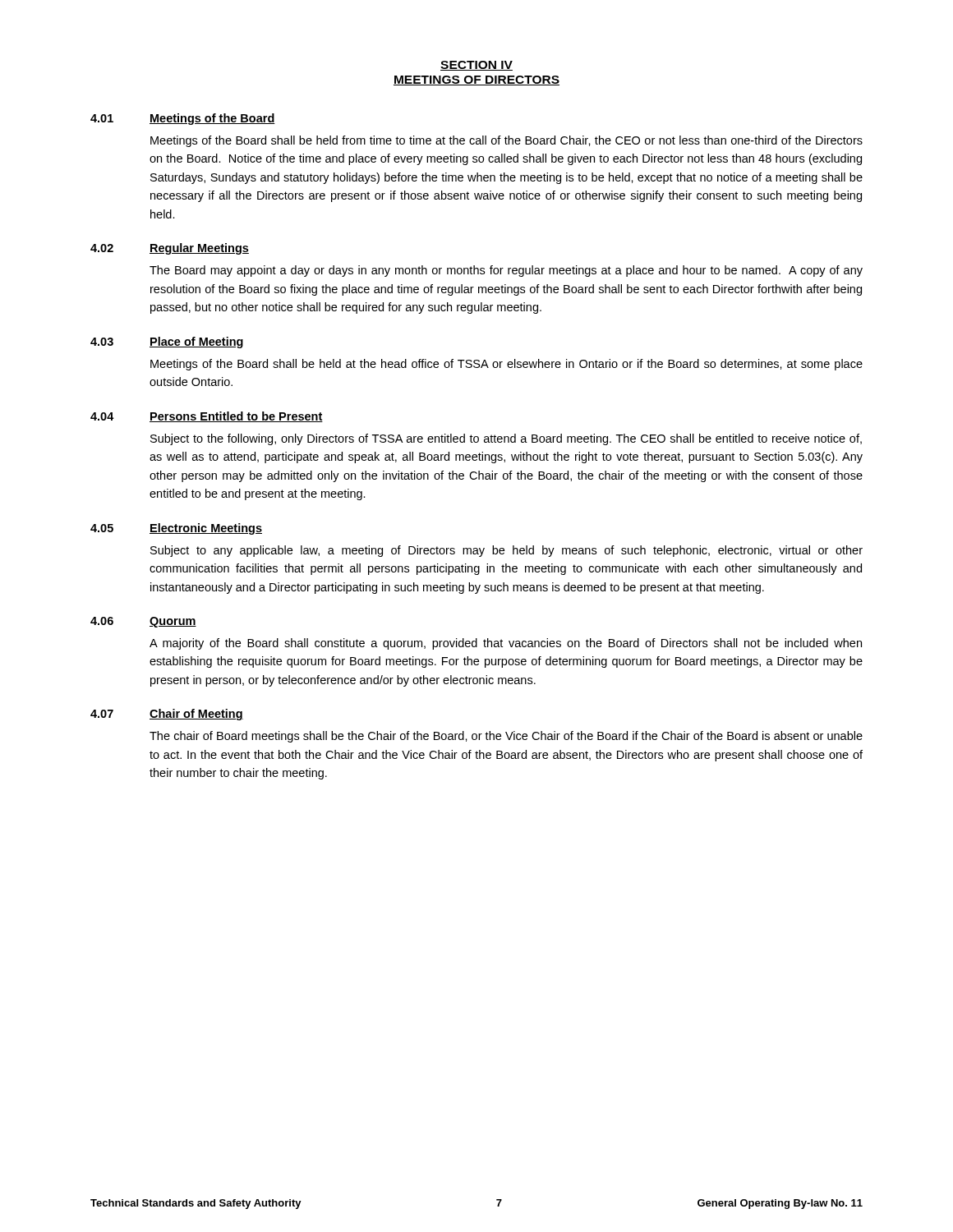Click on the text block with the text "A majority of the Board shall constitute"
This screenshot has width=953, height=1232.
506,662
